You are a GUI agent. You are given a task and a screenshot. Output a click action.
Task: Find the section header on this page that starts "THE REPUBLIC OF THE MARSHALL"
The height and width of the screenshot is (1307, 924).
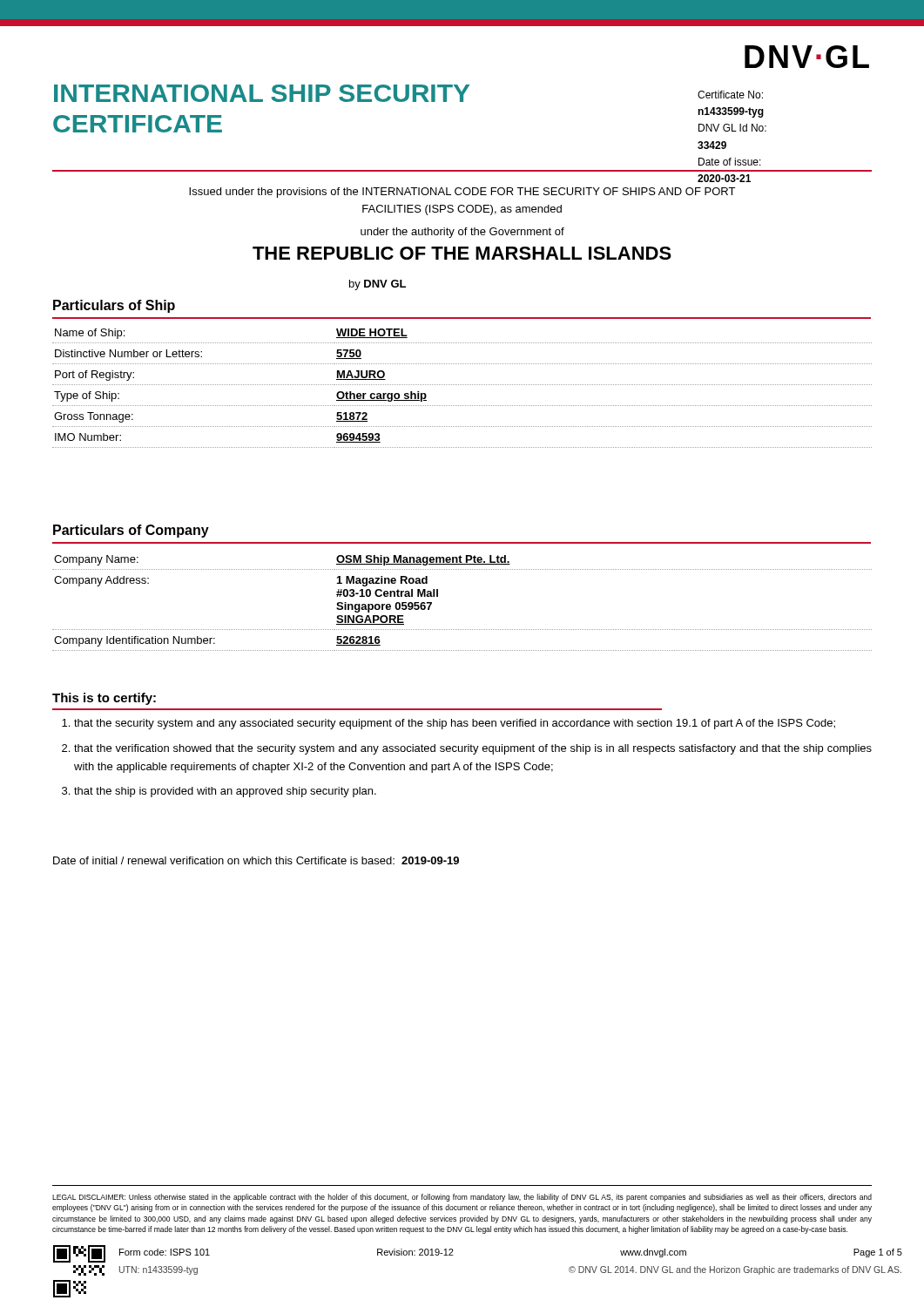pyautogui.click(x=462, y=254)
